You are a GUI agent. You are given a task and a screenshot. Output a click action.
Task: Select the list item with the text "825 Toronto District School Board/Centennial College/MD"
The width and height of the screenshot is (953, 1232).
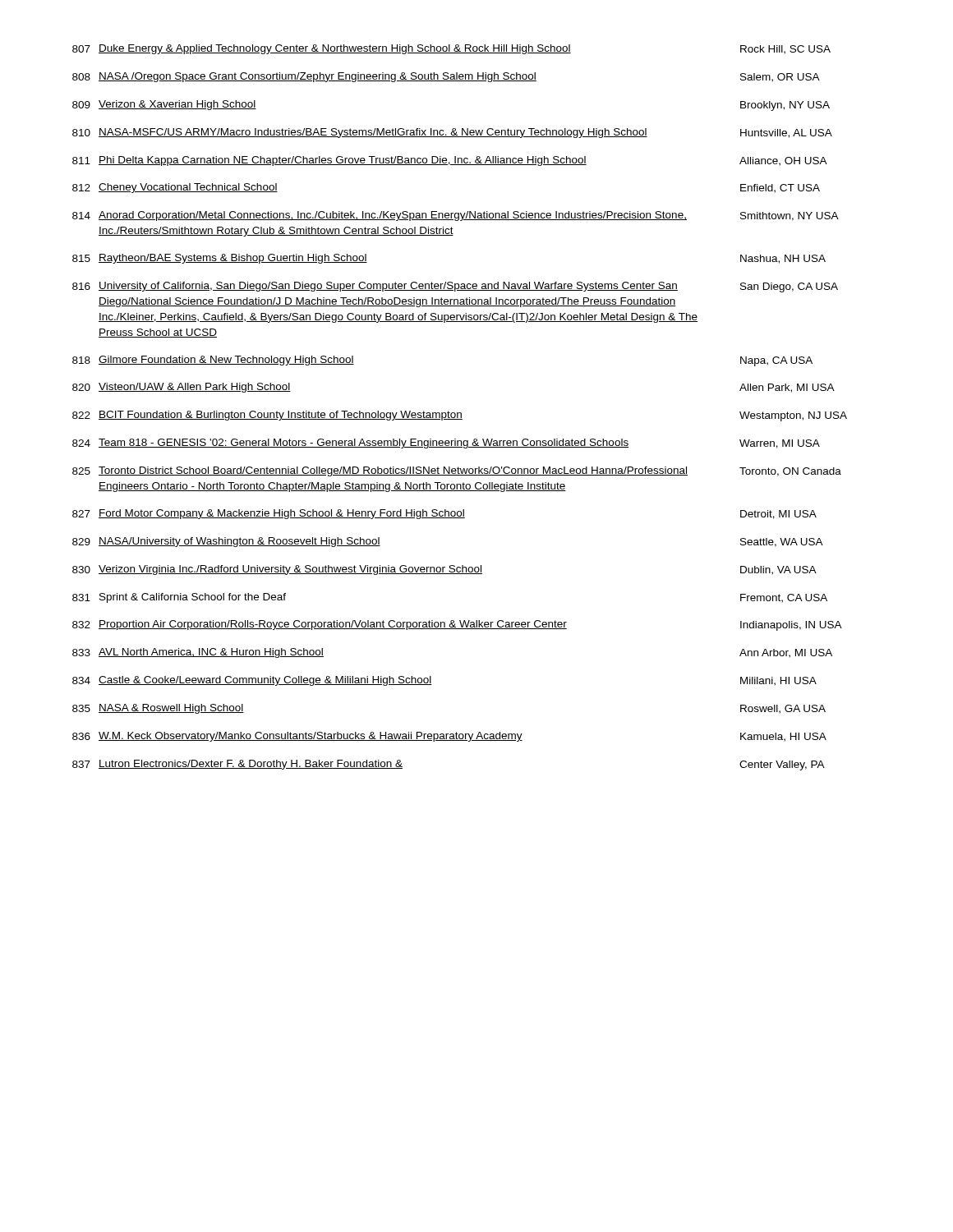476,479
